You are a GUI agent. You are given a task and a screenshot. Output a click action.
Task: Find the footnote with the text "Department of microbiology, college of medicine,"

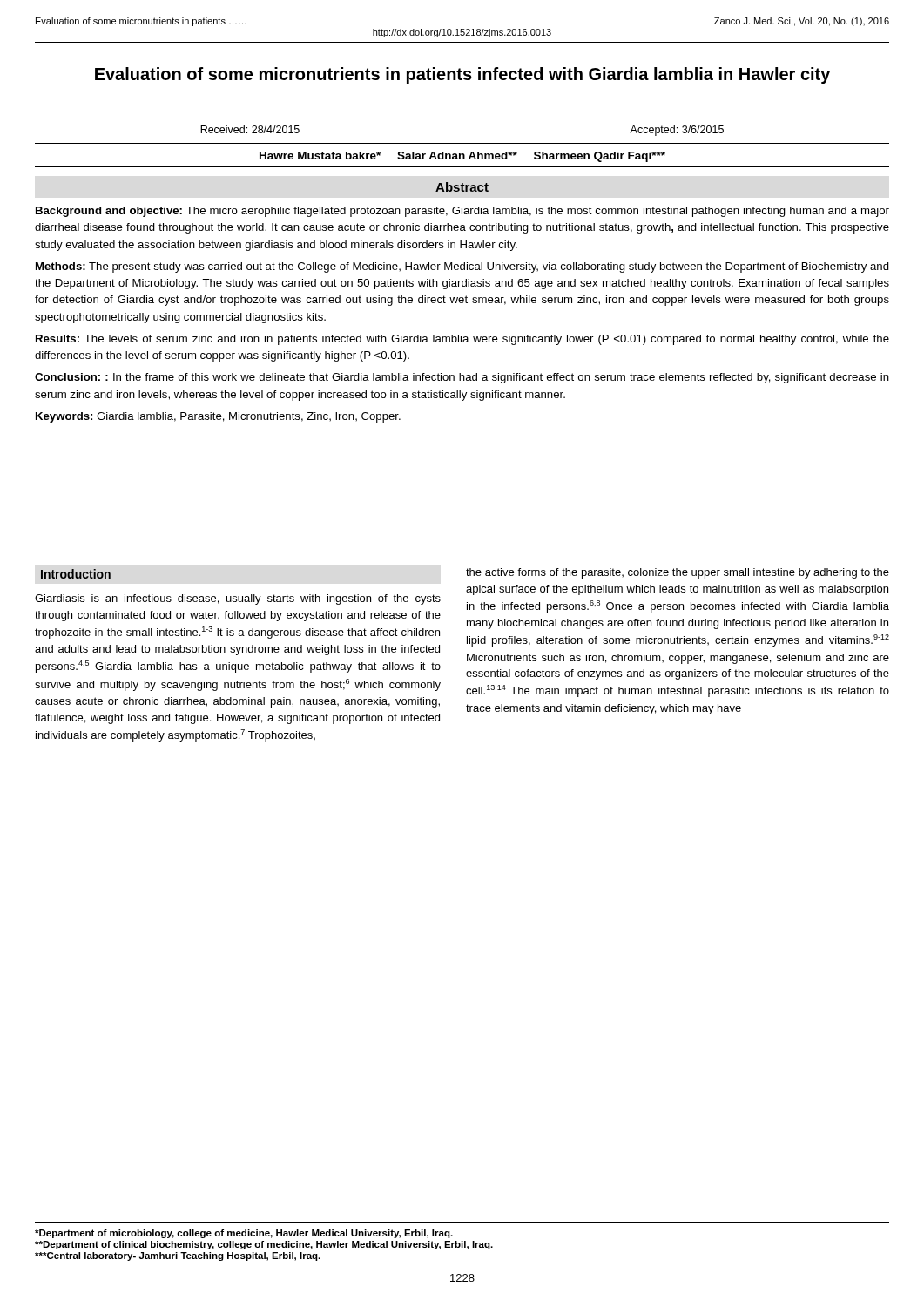(x=462, y=1244)
